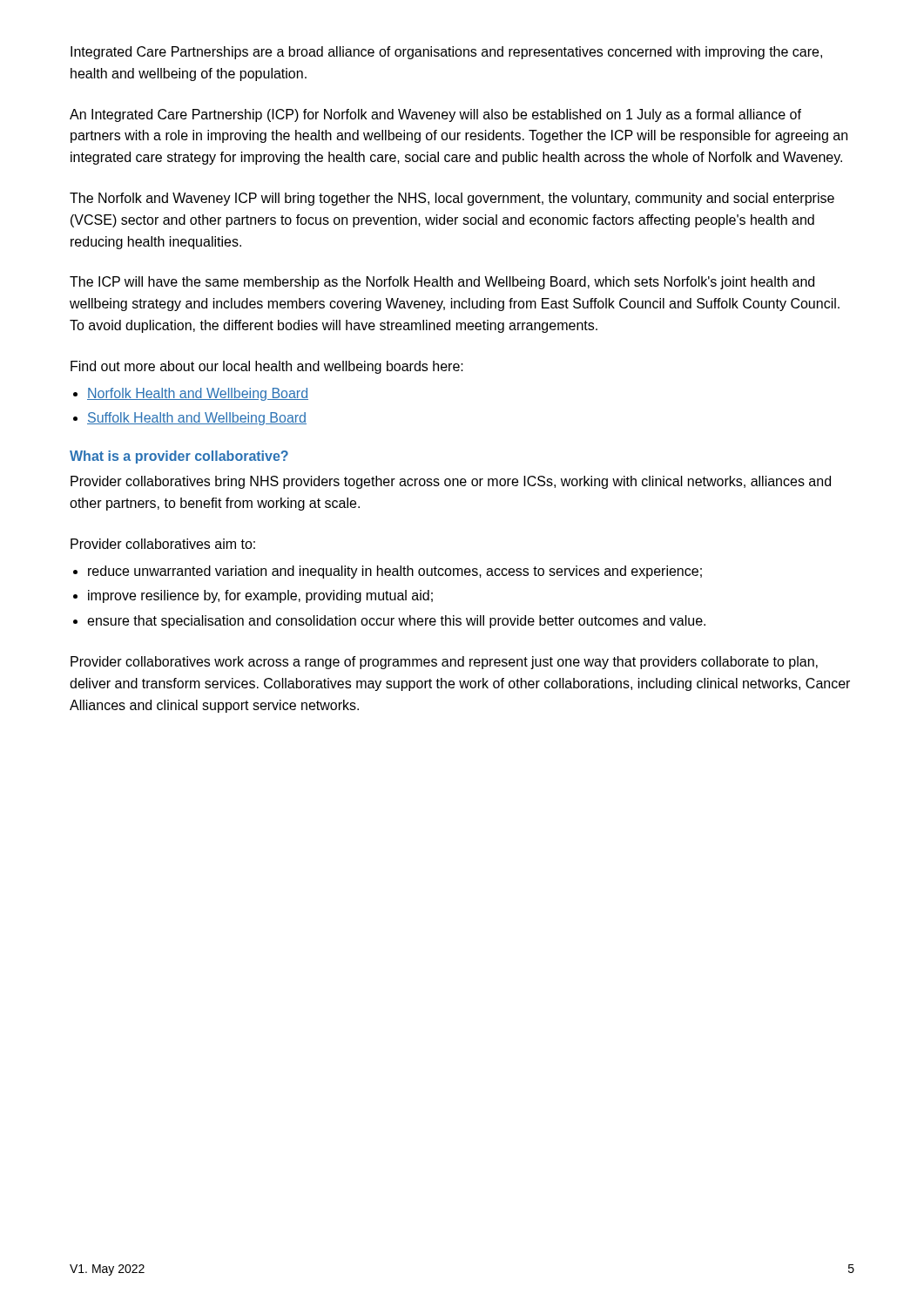Point to the text block starting "Find out more about our local"

click(267, 366)
